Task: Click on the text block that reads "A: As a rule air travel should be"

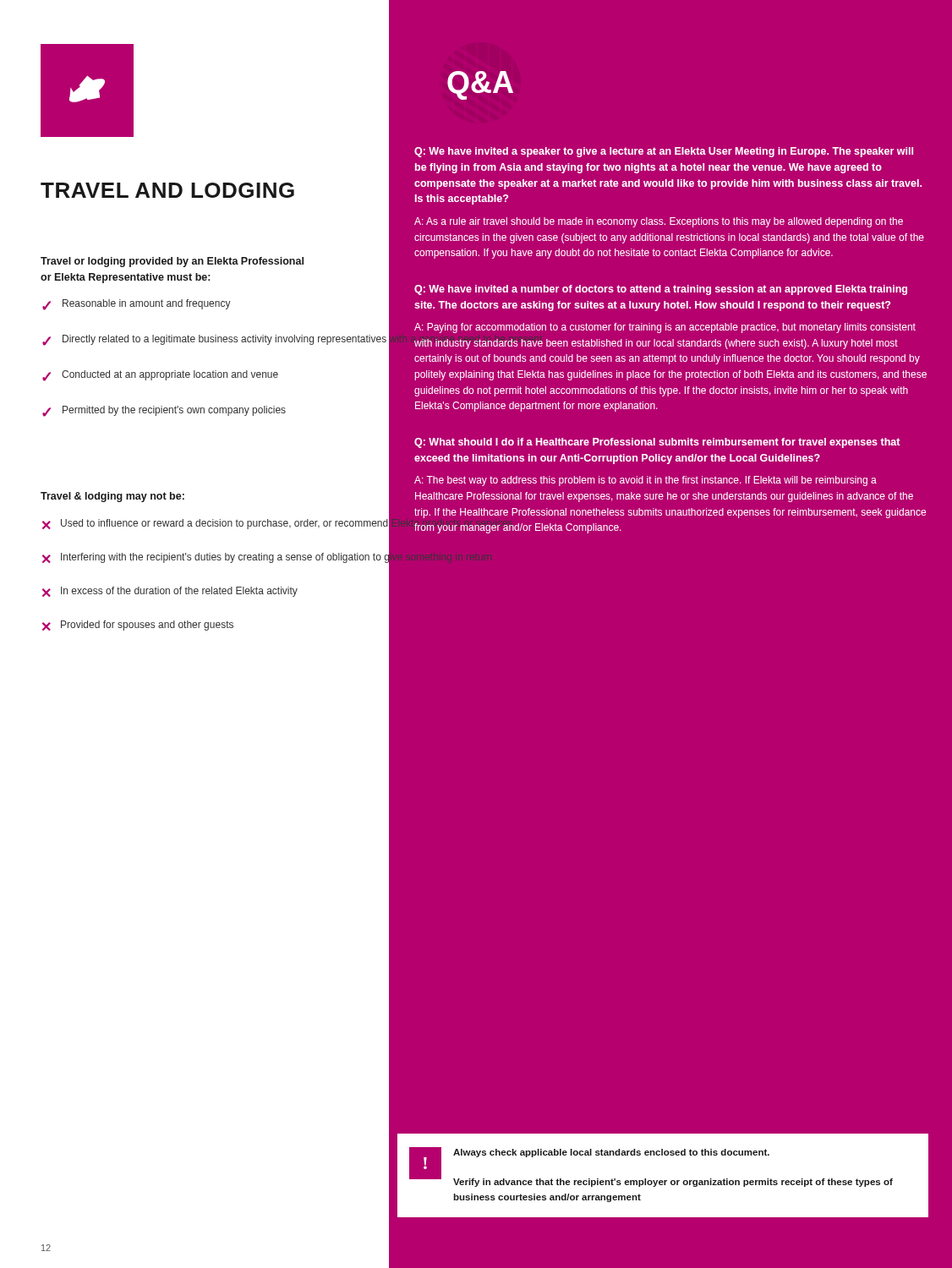Action: tap(669, 237)
